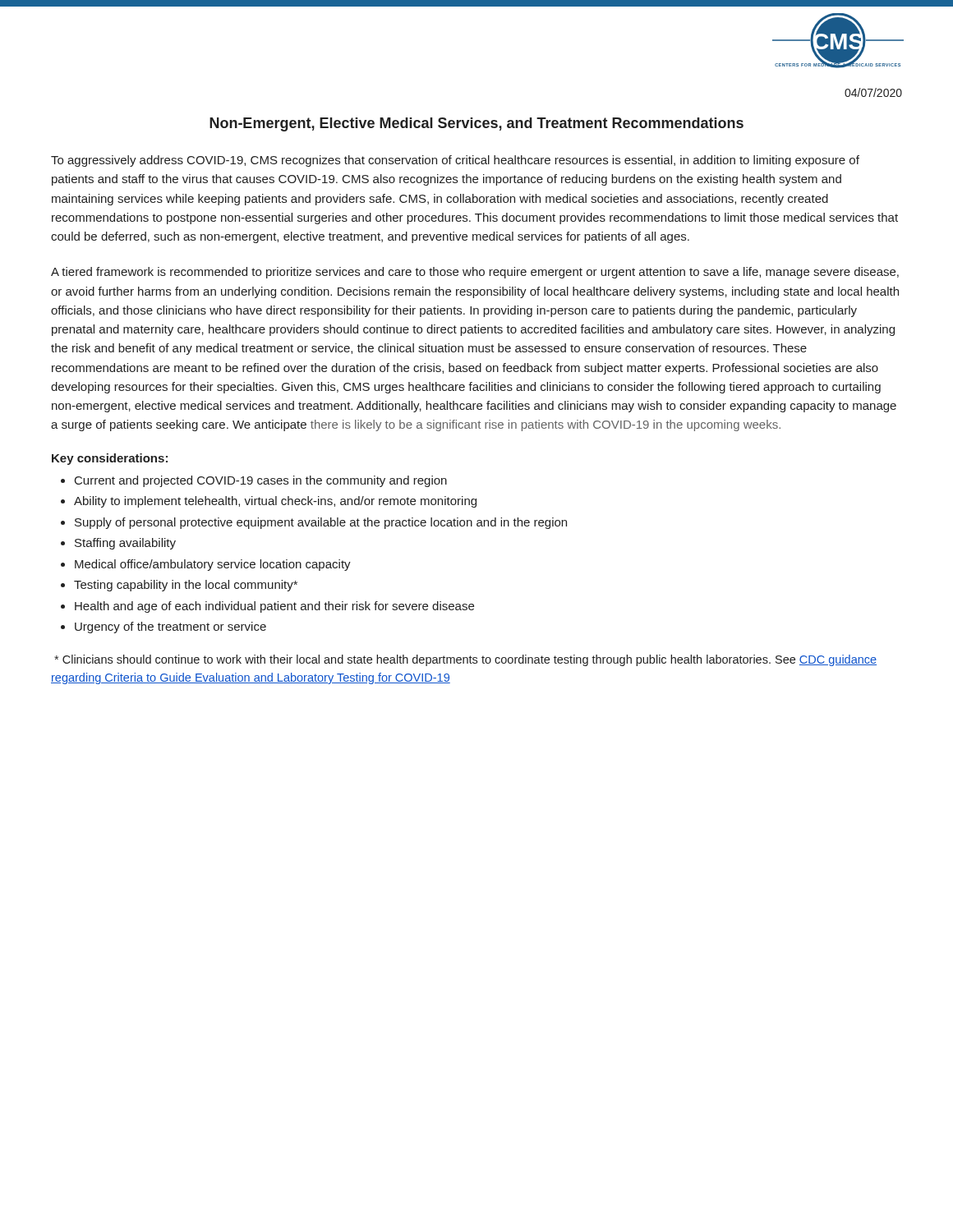Click where it says "Urgency of the treatment or service"
Viewport: 953px width, 1232px height.
coord(170,626)
